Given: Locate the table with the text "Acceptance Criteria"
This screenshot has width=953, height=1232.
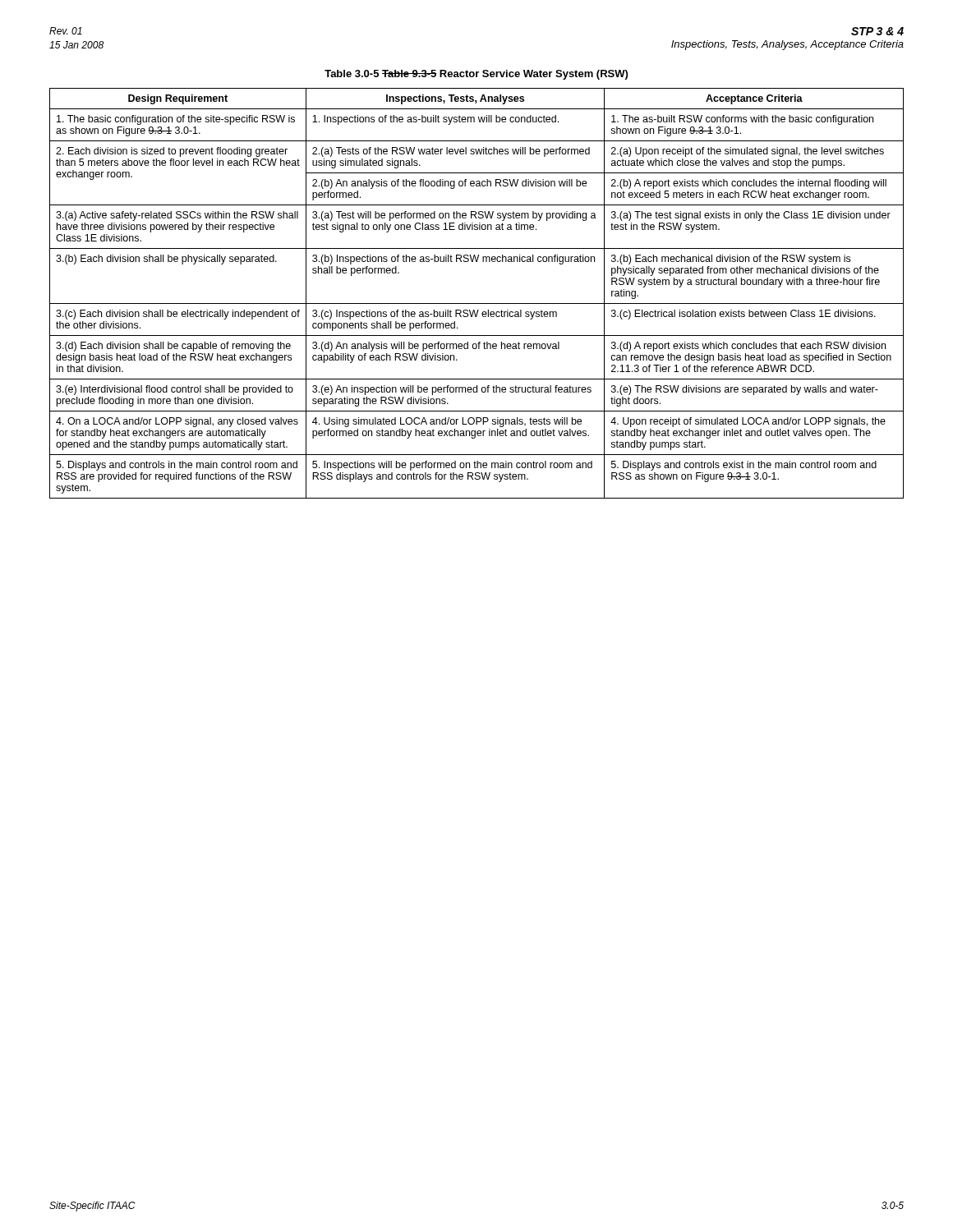Looking at the screenshot, I should [476, 293].
